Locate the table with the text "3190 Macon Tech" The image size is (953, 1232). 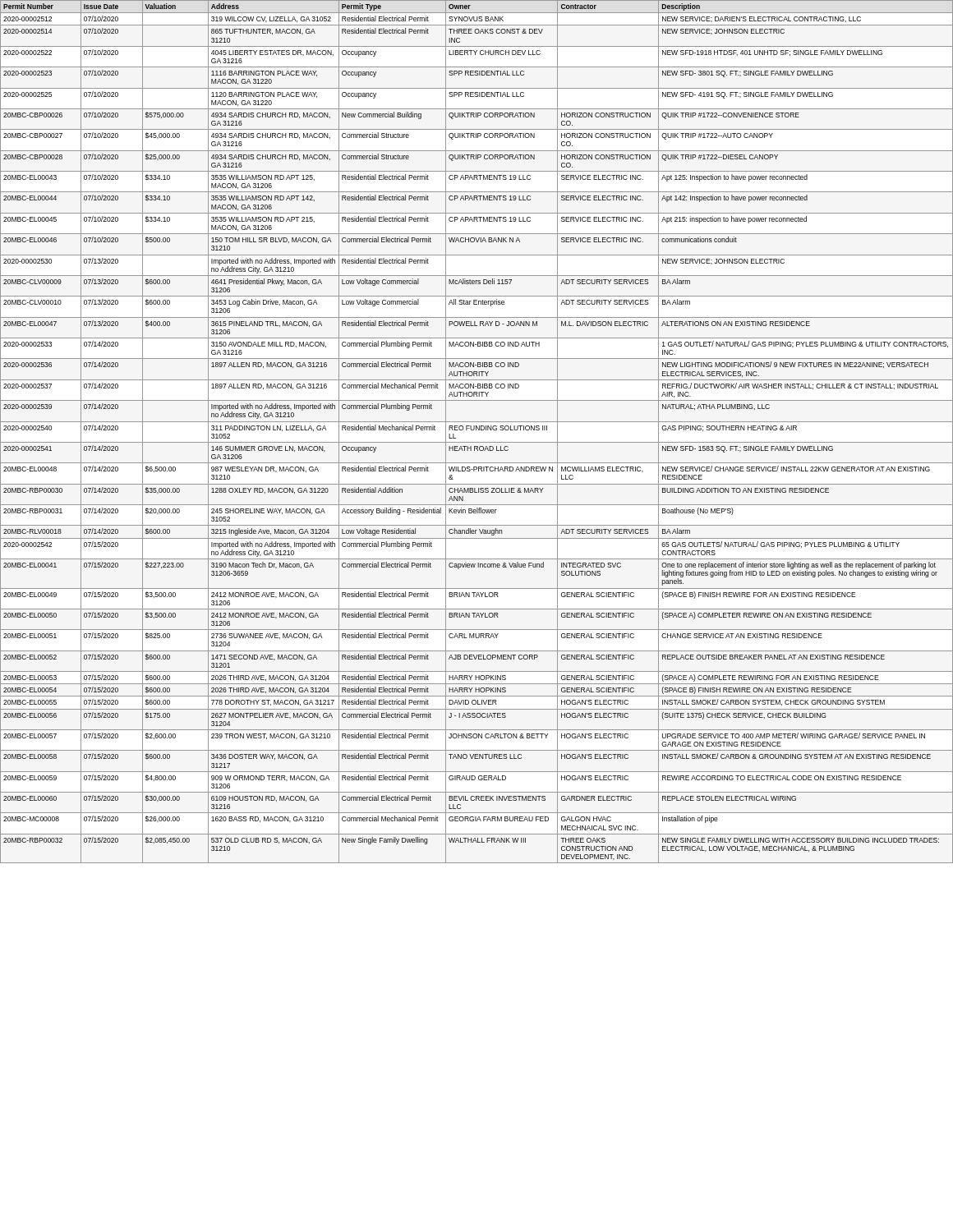[x=476, y=432]
